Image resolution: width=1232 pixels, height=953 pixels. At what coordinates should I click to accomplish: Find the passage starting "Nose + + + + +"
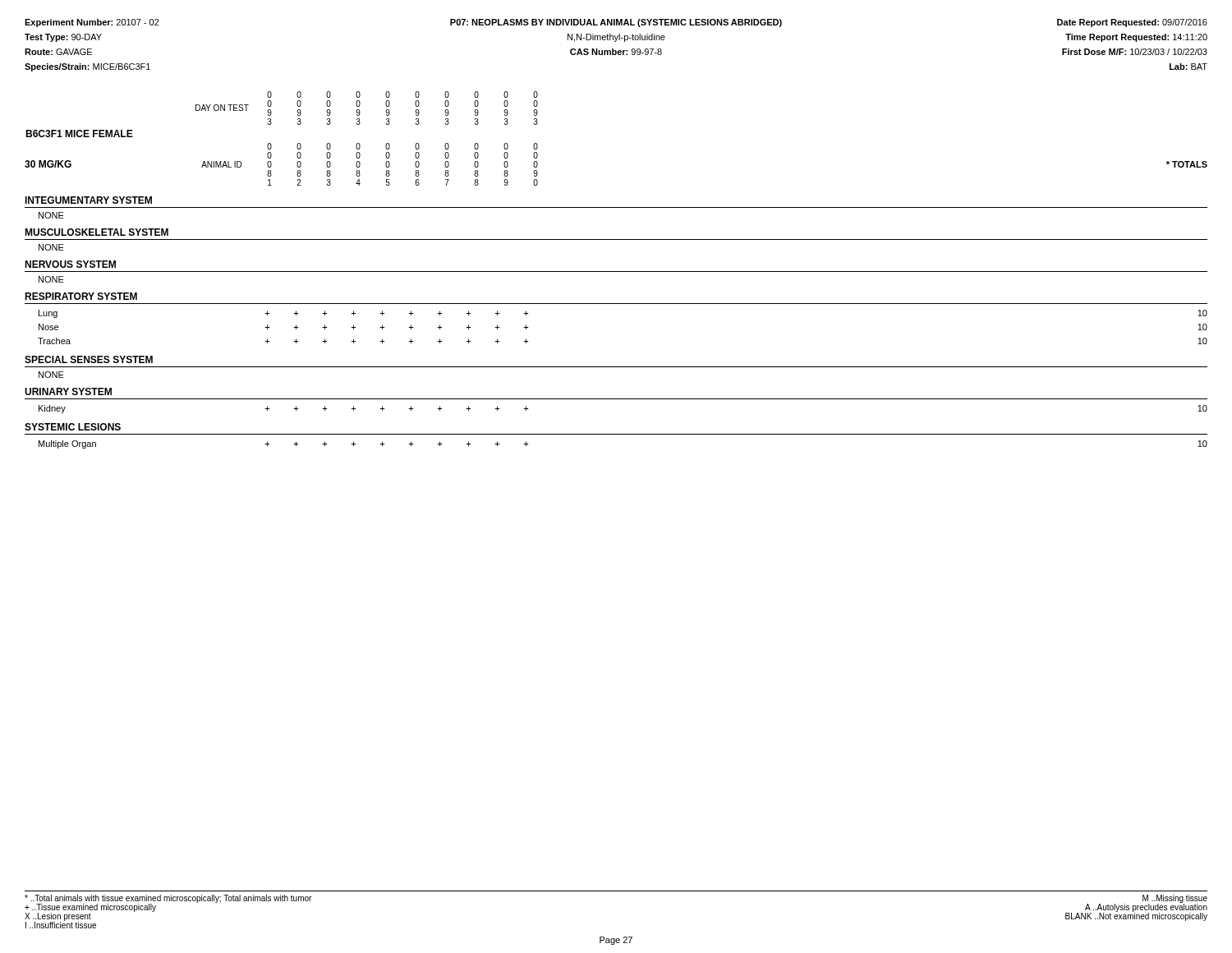coord(49,327)
